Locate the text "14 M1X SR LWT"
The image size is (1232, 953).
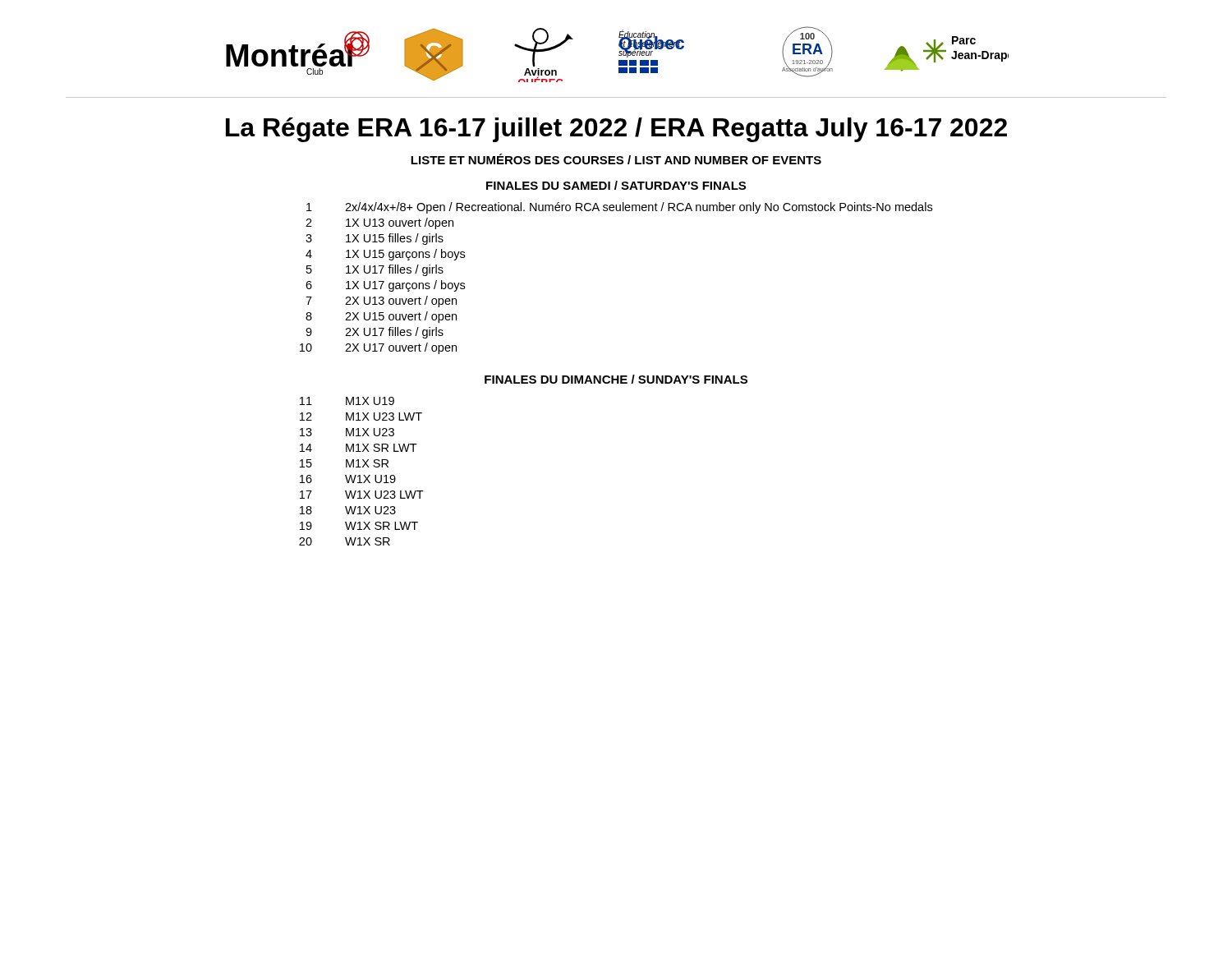point(340,448)
